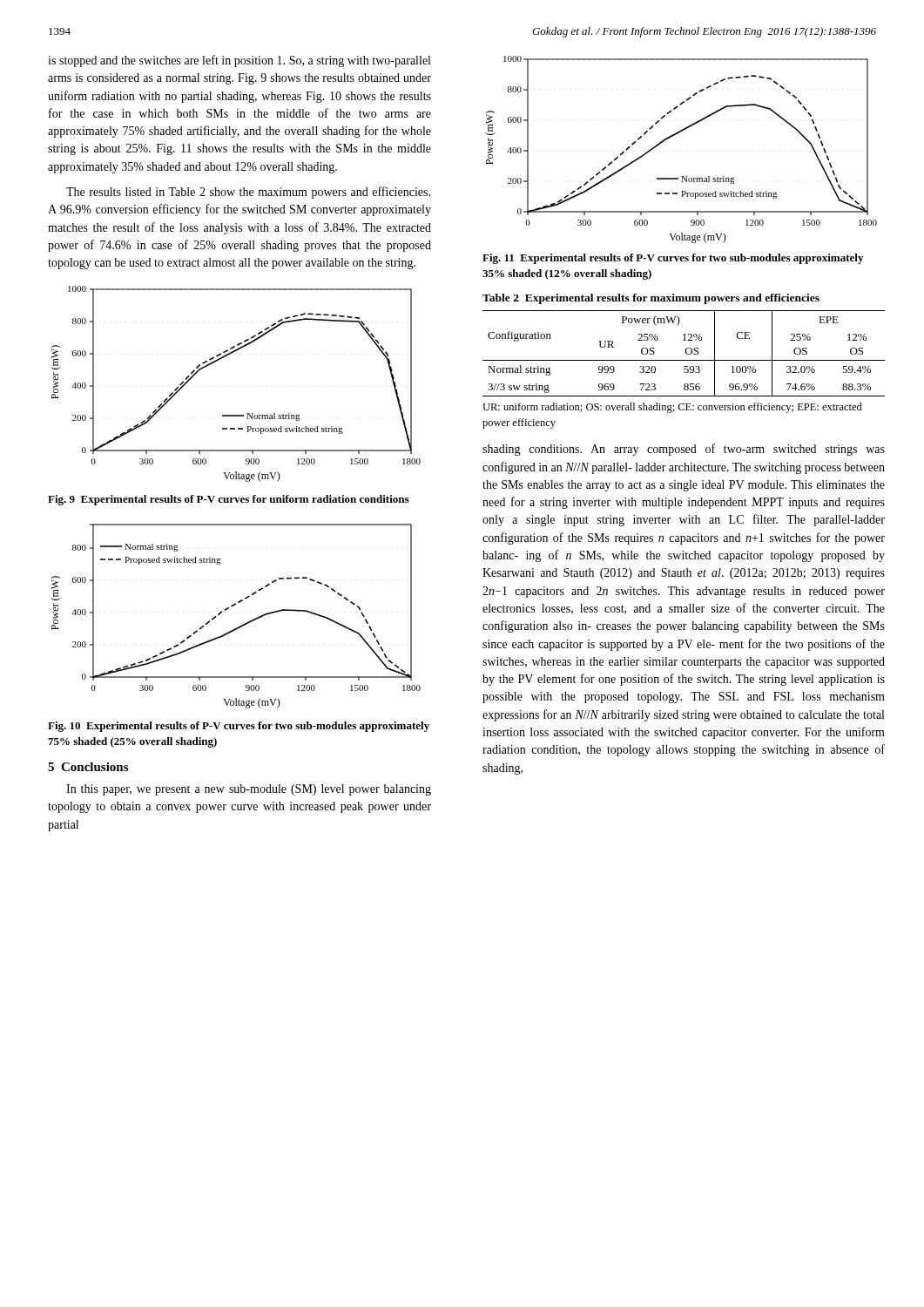The height and width of the screenshot is (1307, 924).
Task: Select the passage starting "Fig. 11 Experimental"
Action: (x=673, y=265)
